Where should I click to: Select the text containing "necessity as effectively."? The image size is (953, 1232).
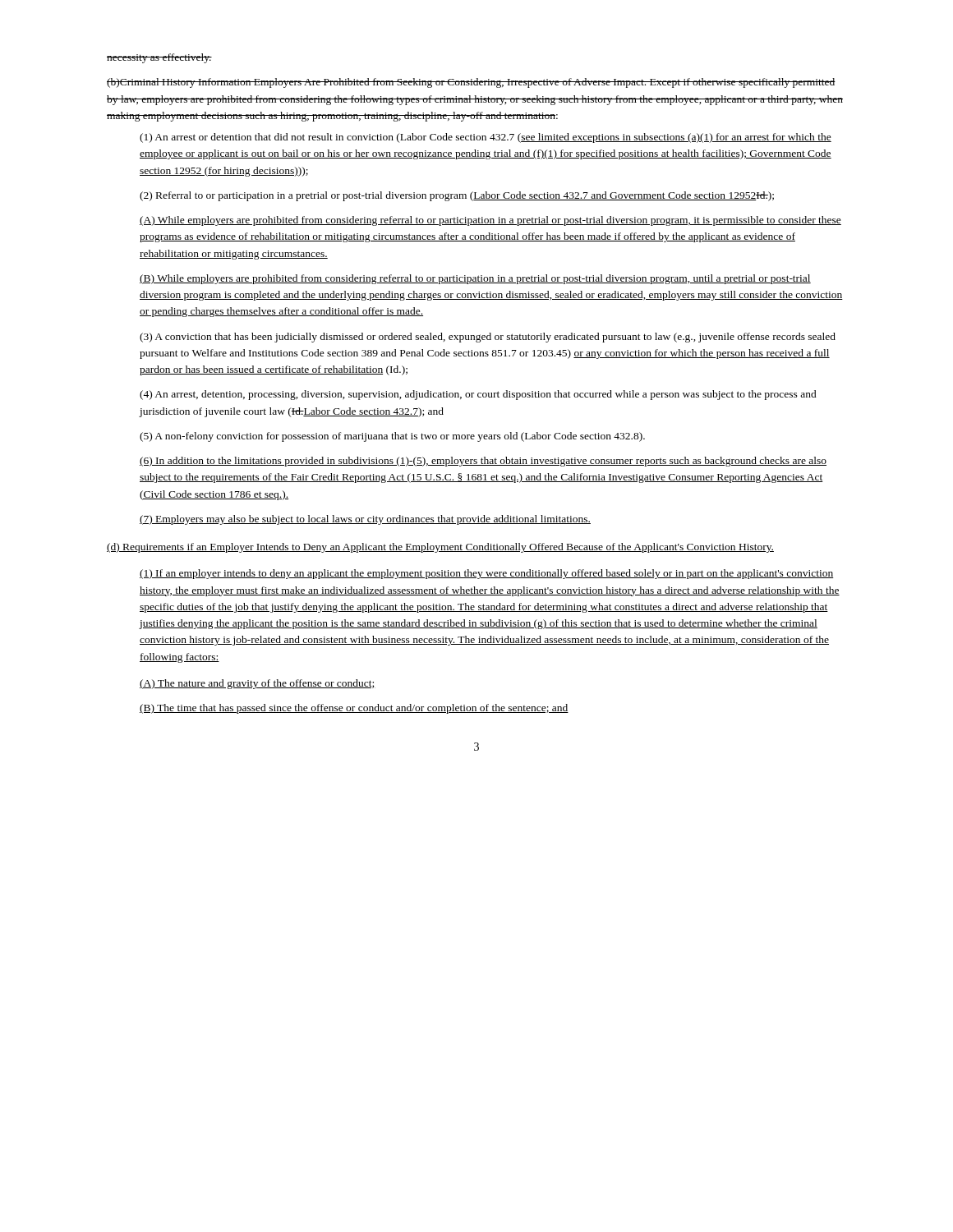coord(159,57)
